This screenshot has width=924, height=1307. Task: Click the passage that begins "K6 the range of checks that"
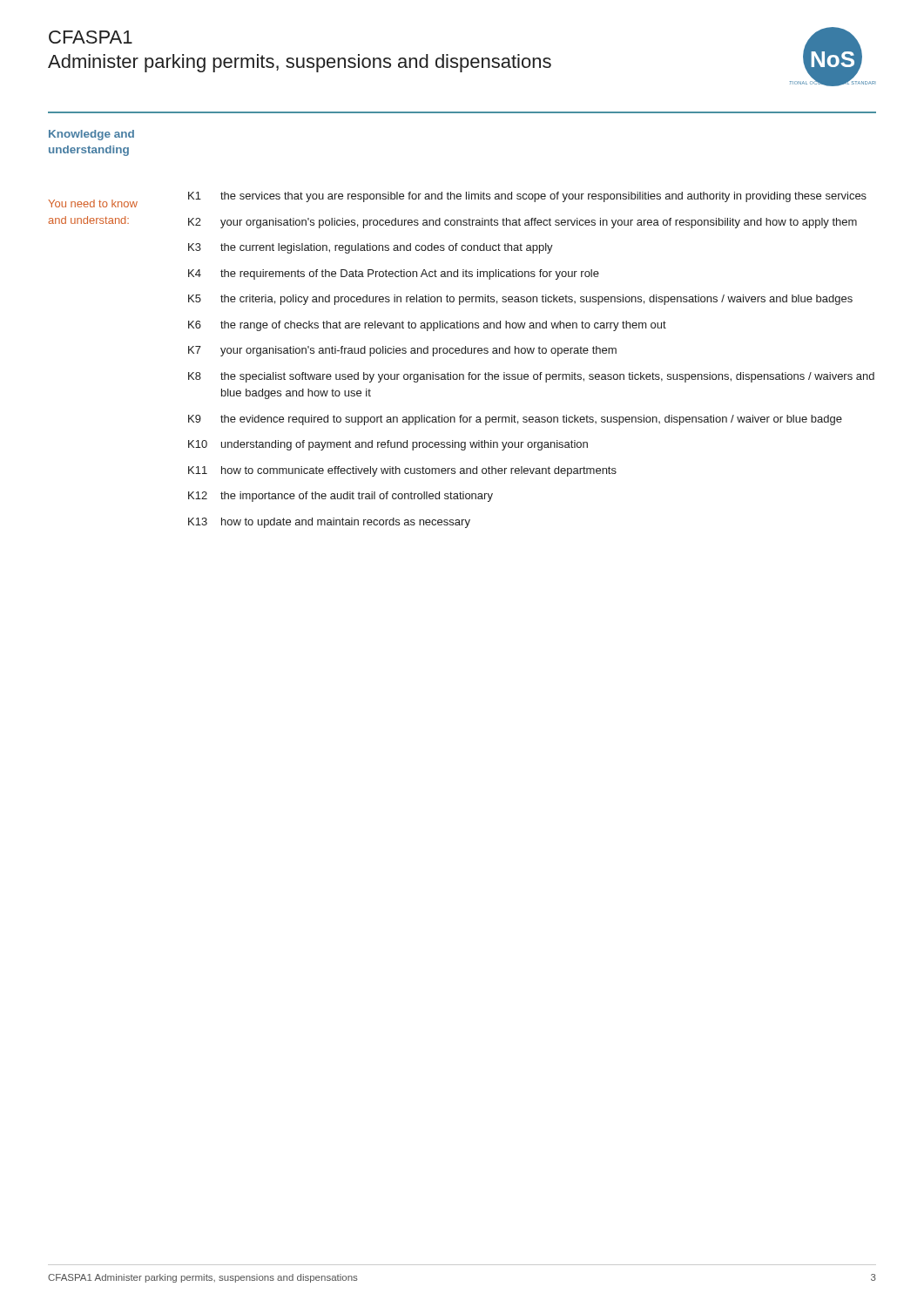pyautogui.click(x=532, y=324)
